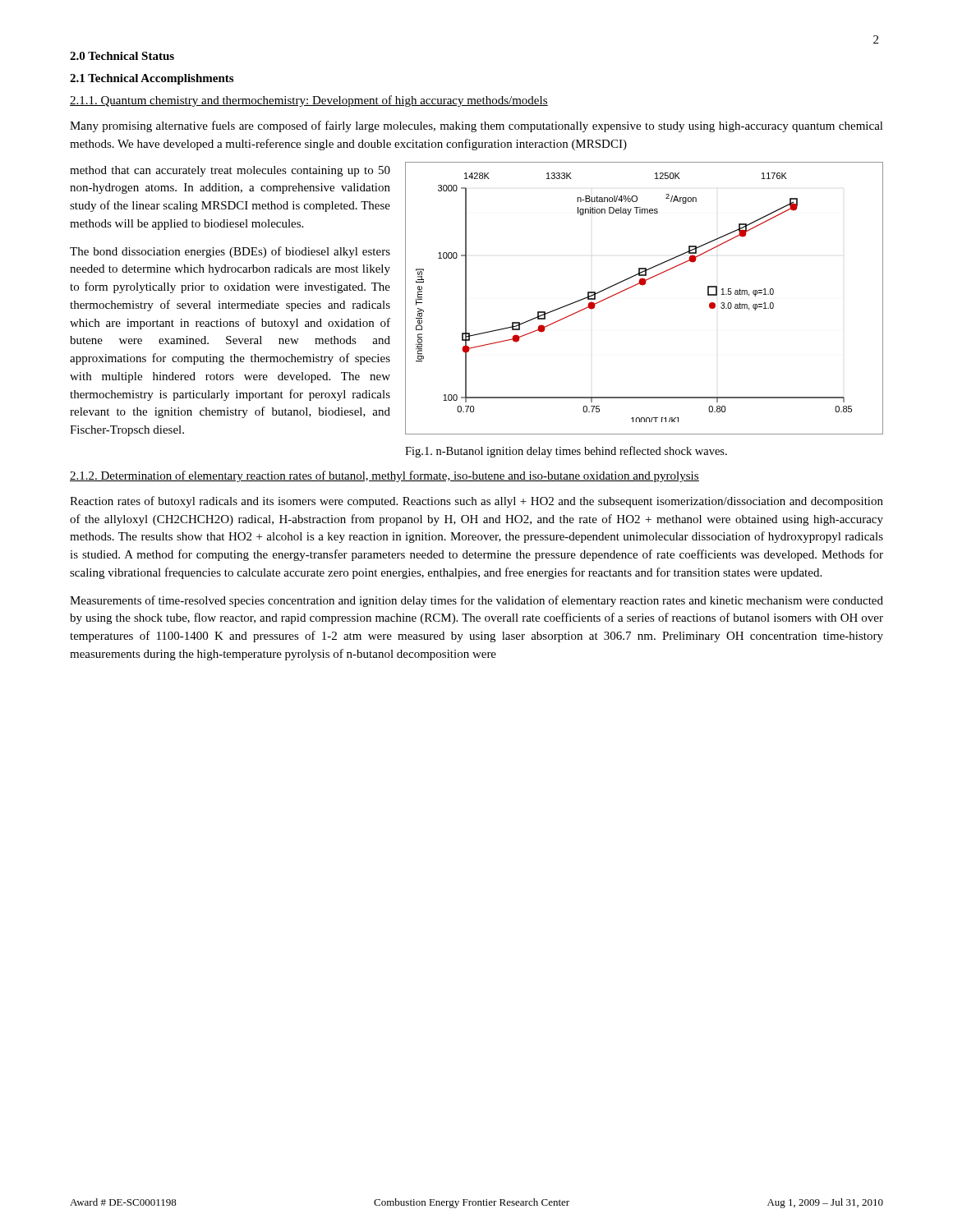Locate a continuous plot
Screen dimensions: 1232x953
644,298
